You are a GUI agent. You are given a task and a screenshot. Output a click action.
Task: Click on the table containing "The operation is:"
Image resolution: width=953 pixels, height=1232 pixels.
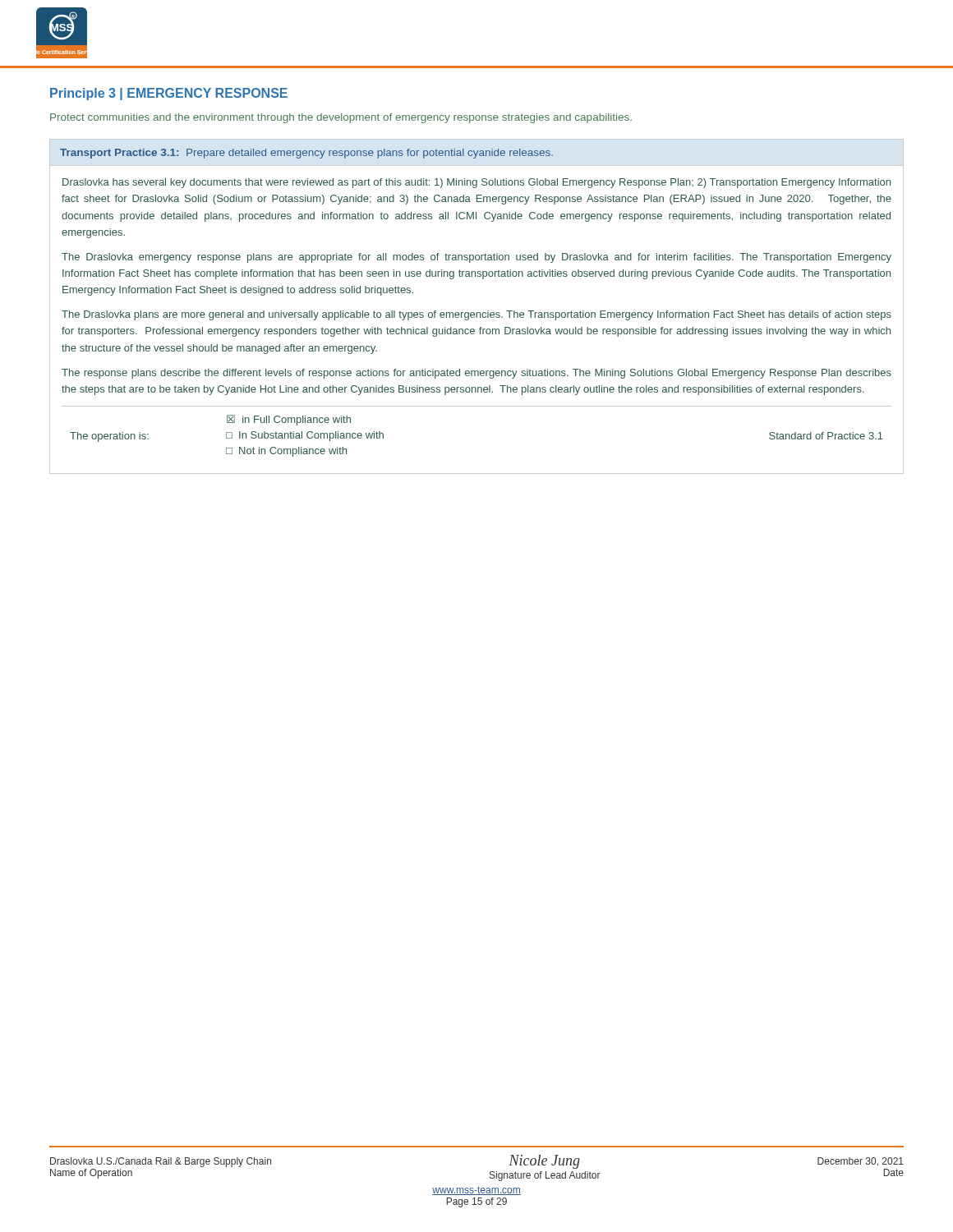point(476,435)
